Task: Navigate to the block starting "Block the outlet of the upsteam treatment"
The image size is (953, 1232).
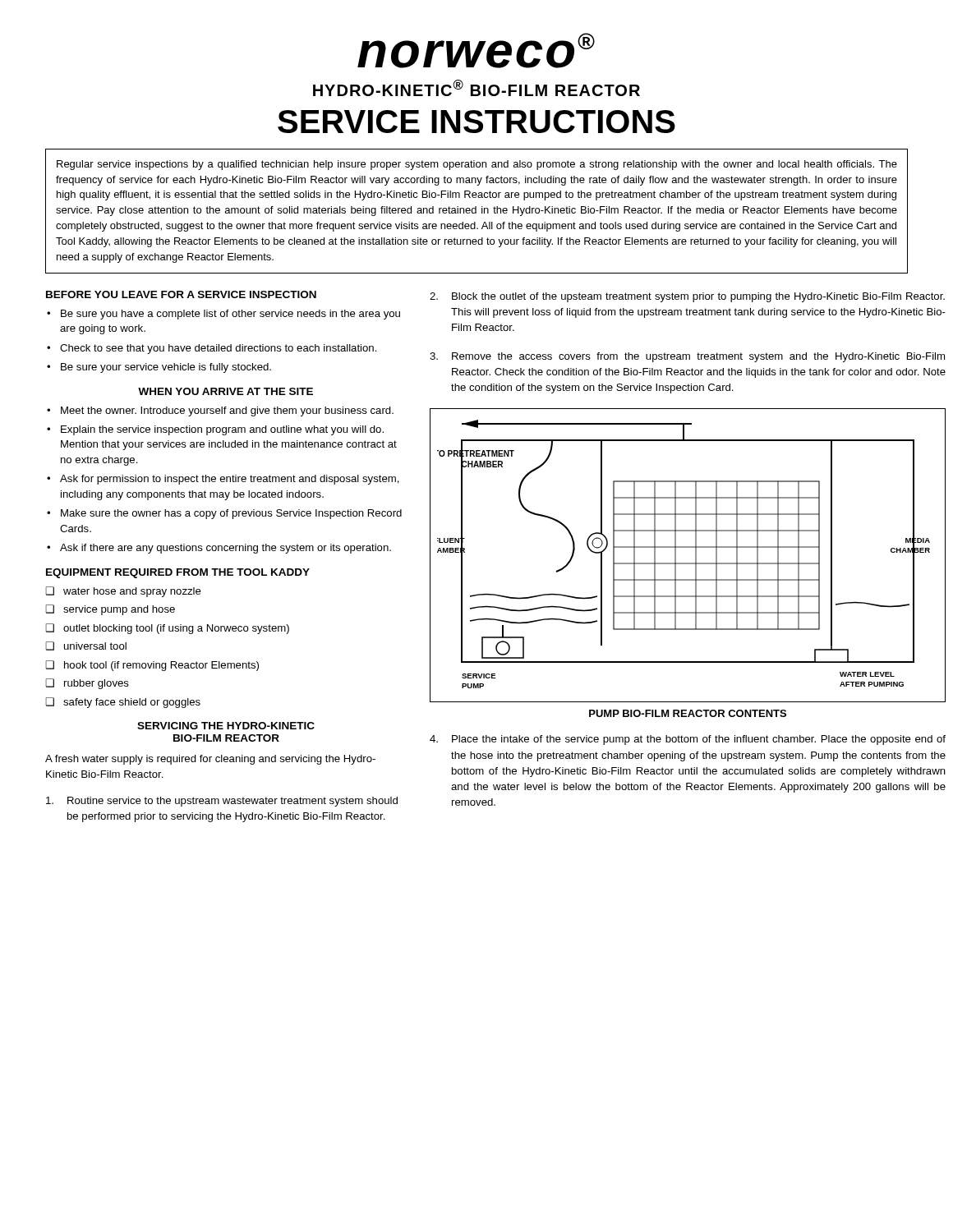Action: [x=688, y=312]
